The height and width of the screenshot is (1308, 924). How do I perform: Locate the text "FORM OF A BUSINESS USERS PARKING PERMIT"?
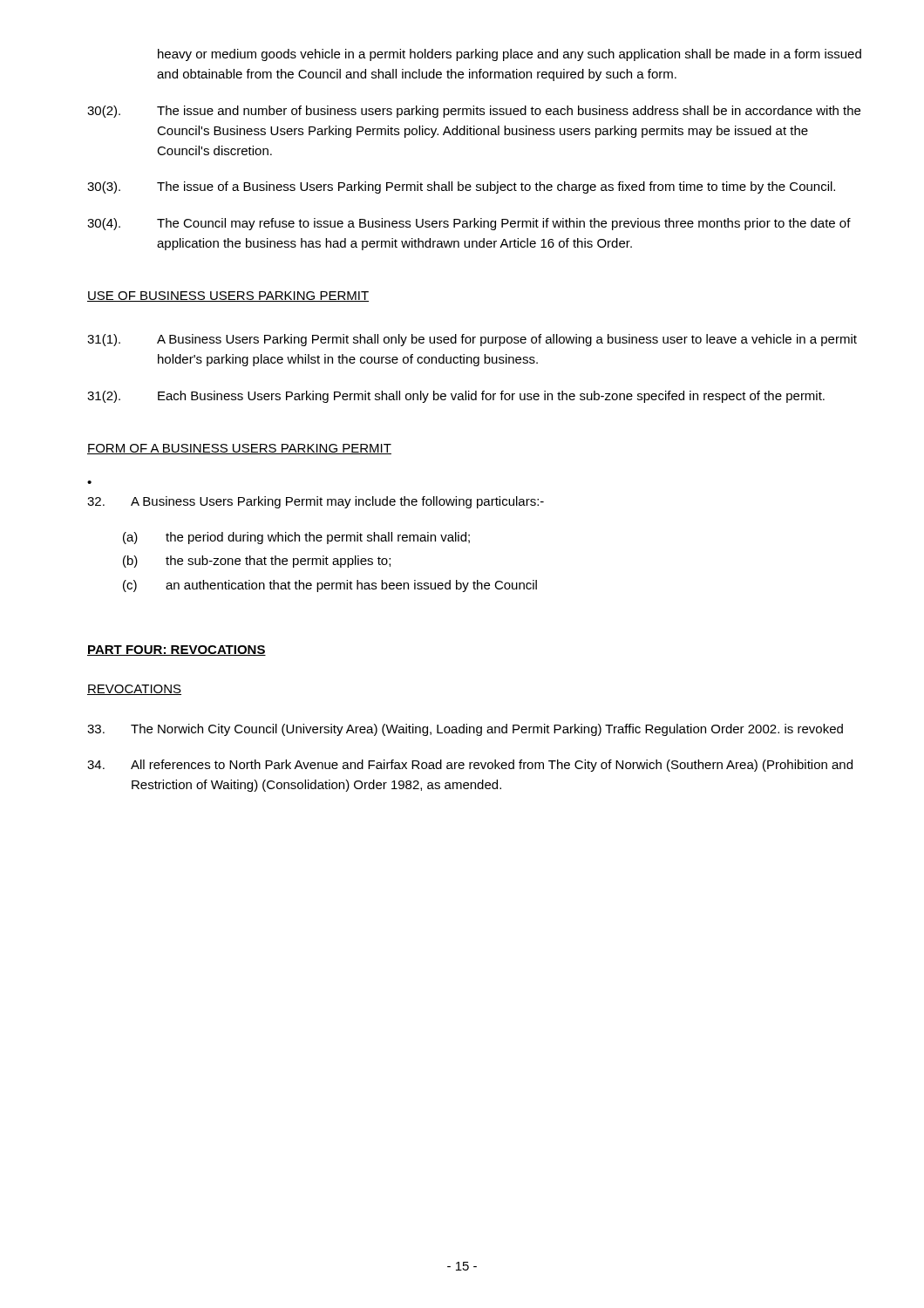click(x=239, y=448)
